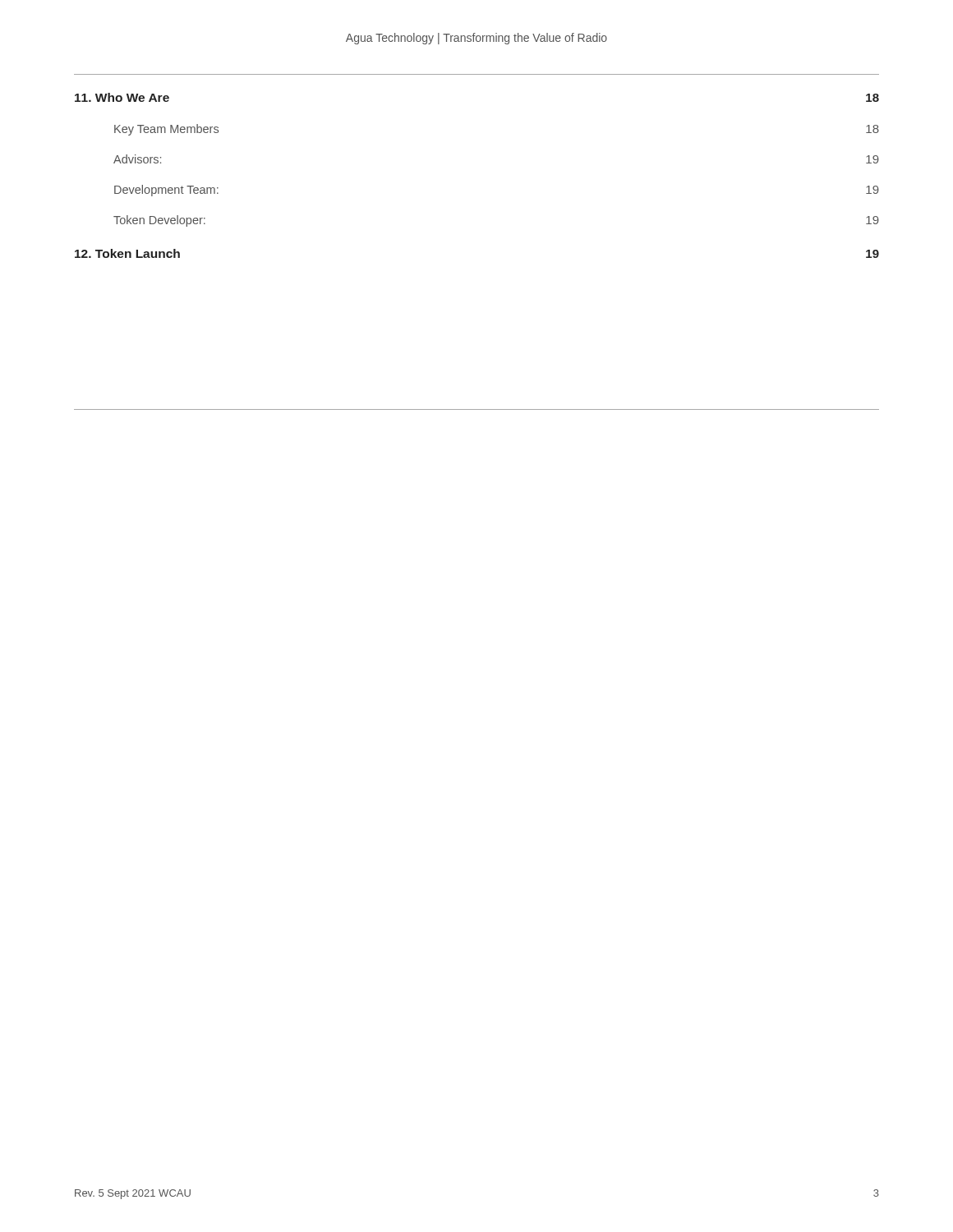Select the list item that says "12. Token Launch 19"

click(x=128, y=253)
